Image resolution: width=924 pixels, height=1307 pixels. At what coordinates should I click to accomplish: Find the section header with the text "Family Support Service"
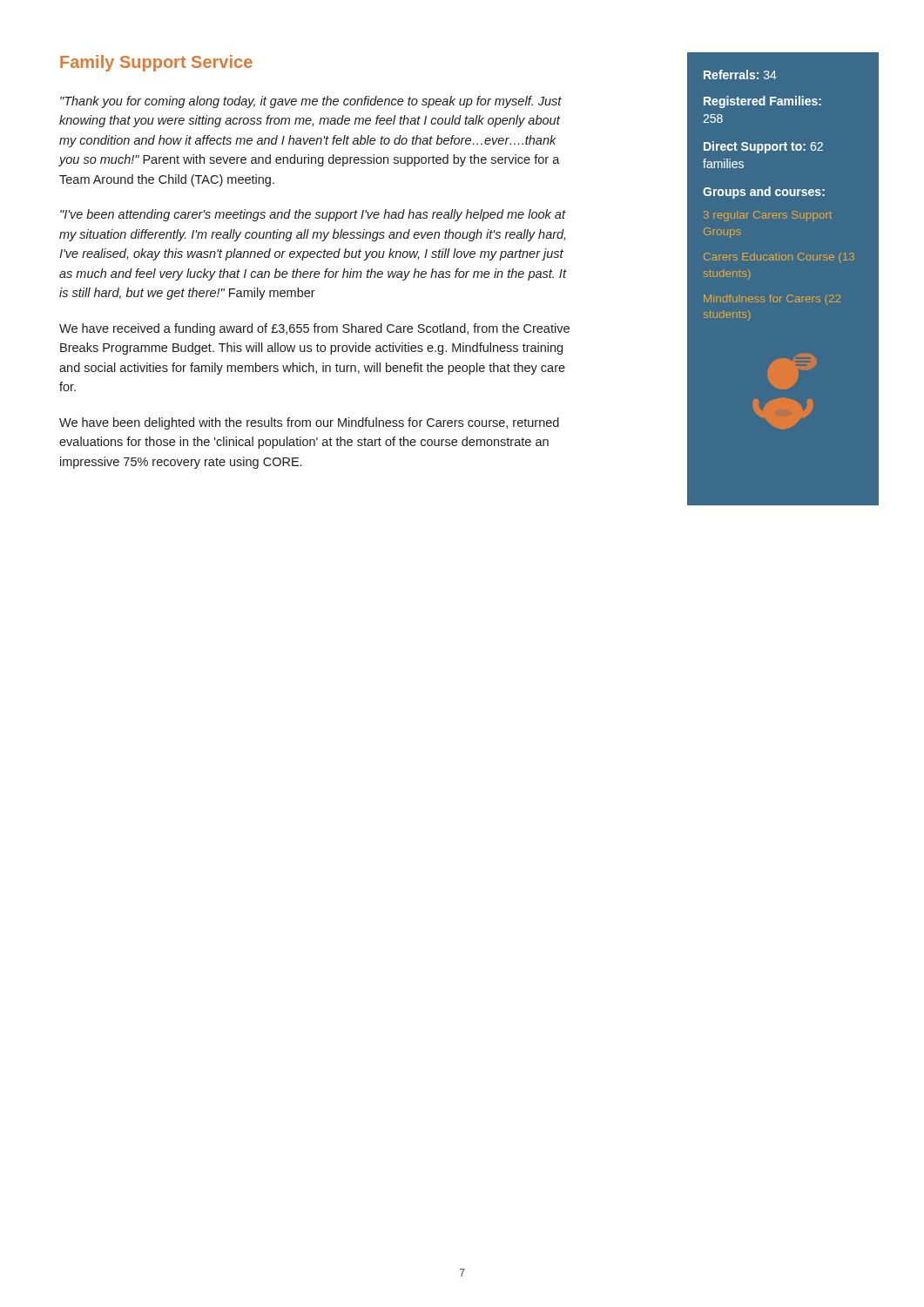coord(156,62)
